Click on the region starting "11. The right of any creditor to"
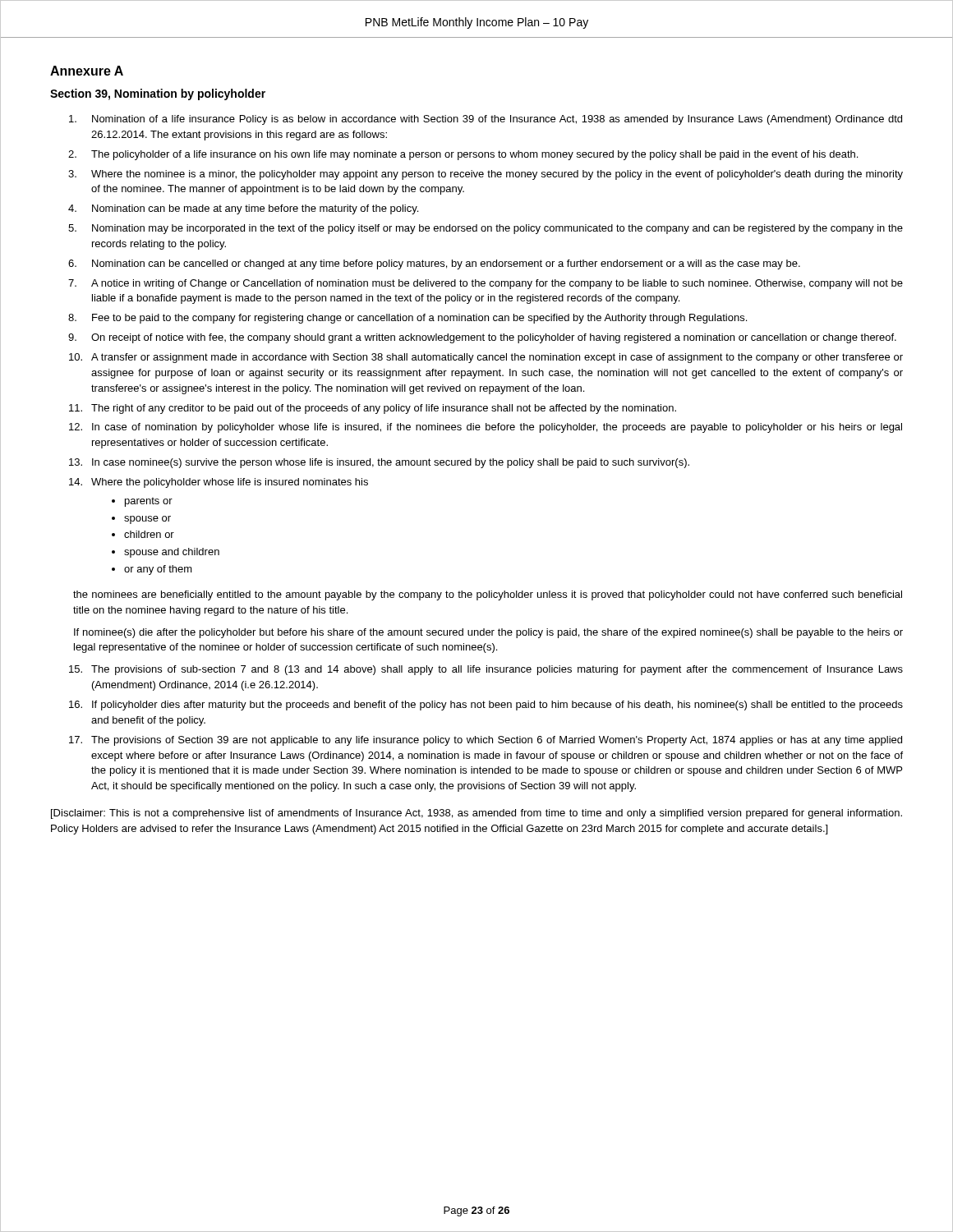This screenshot has width=953, height=1232. (x=486, y=408)
